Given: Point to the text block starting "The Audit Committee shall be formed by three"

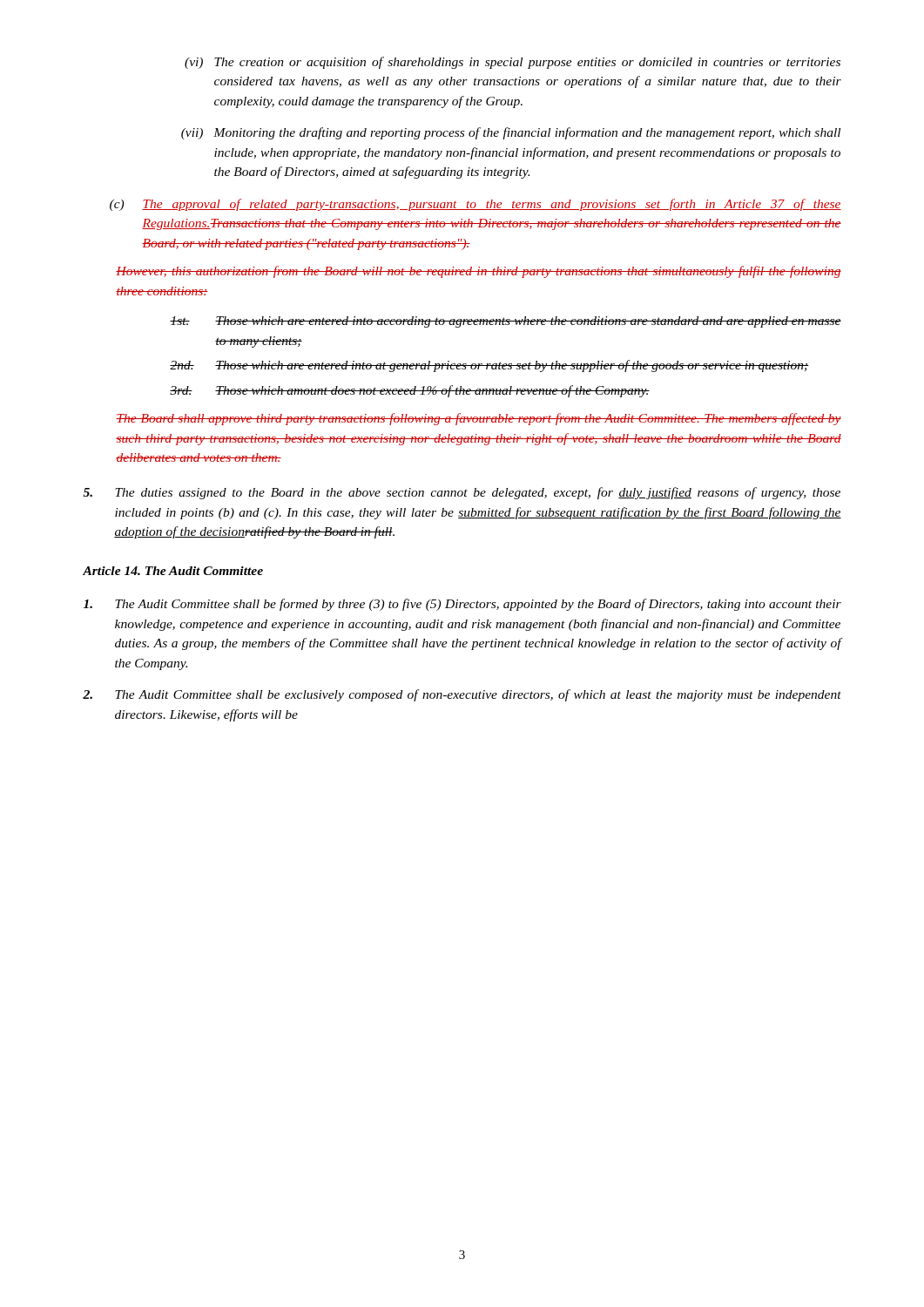Looking at the screenshot, I should pos(462,634).
